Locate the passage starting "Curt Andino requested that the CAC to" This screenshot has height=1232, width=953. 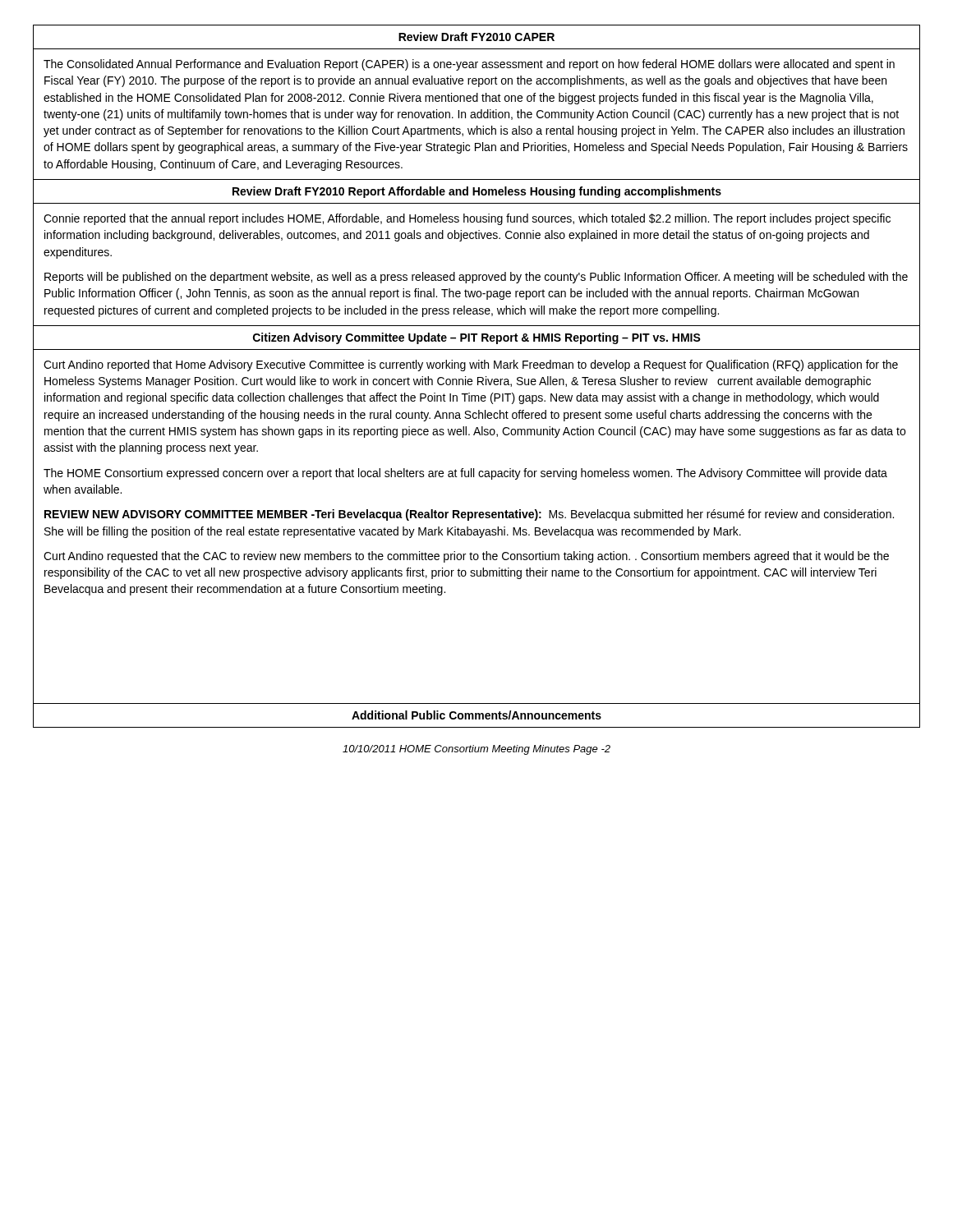pyautogui.click(x=476, y=573)
